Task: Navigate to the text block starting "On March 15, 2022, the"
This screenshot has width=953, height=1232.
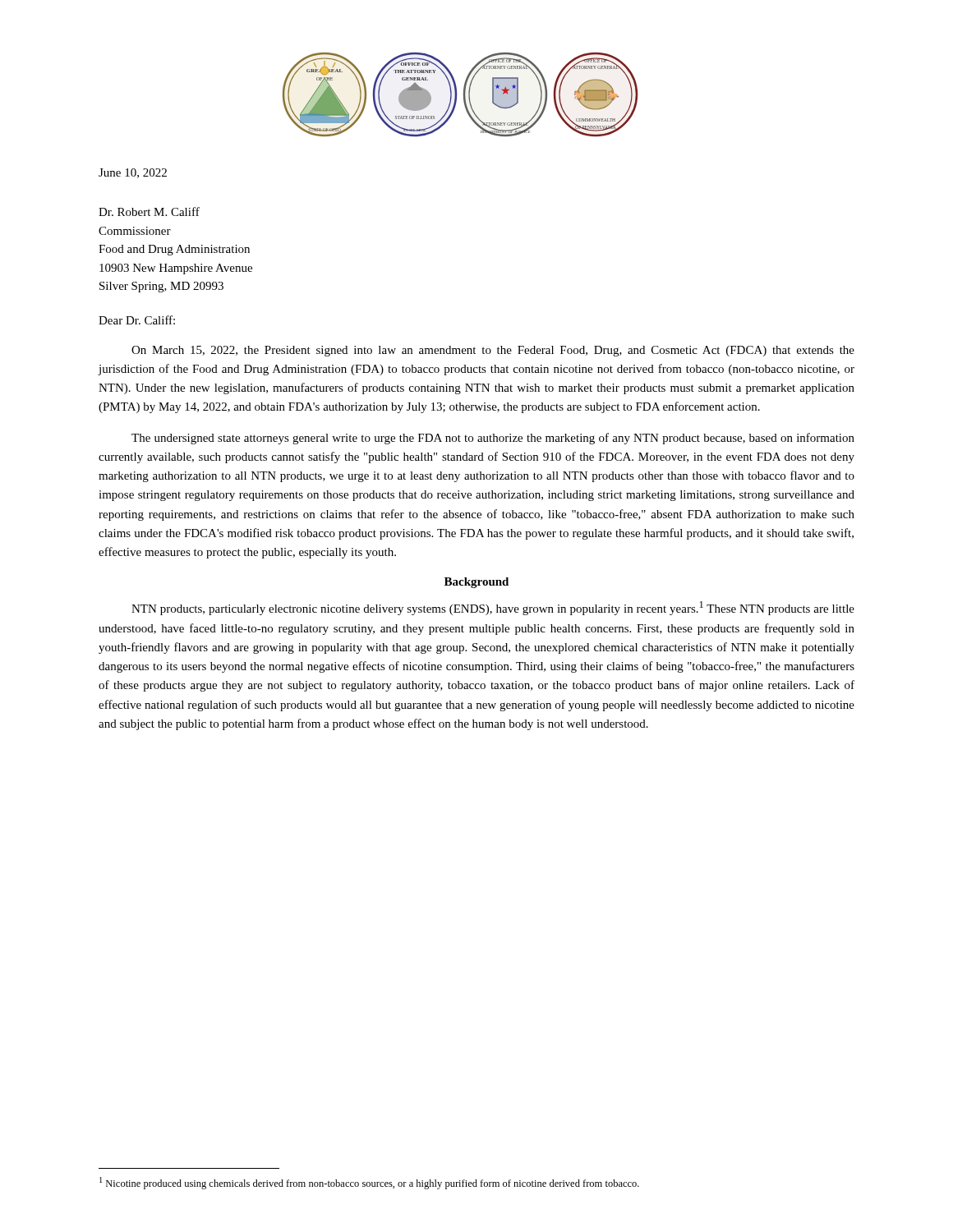Action: pos(476,451)
